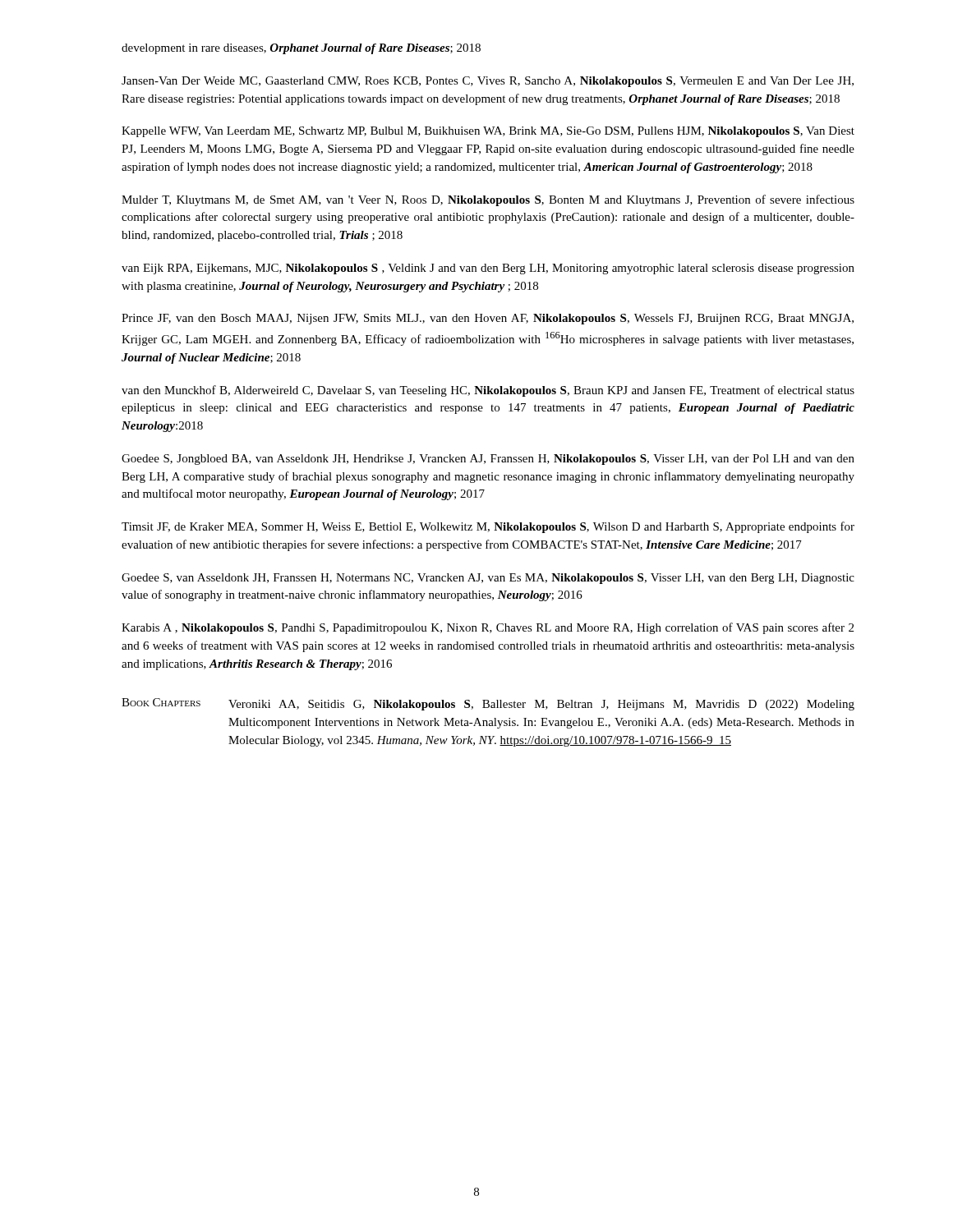The width and height of the screenshot is (953, 1232).
Task: Where is the passage that starts "van den Munckhof B,"?
Action: pyautogui.click(x=488, y=408)
